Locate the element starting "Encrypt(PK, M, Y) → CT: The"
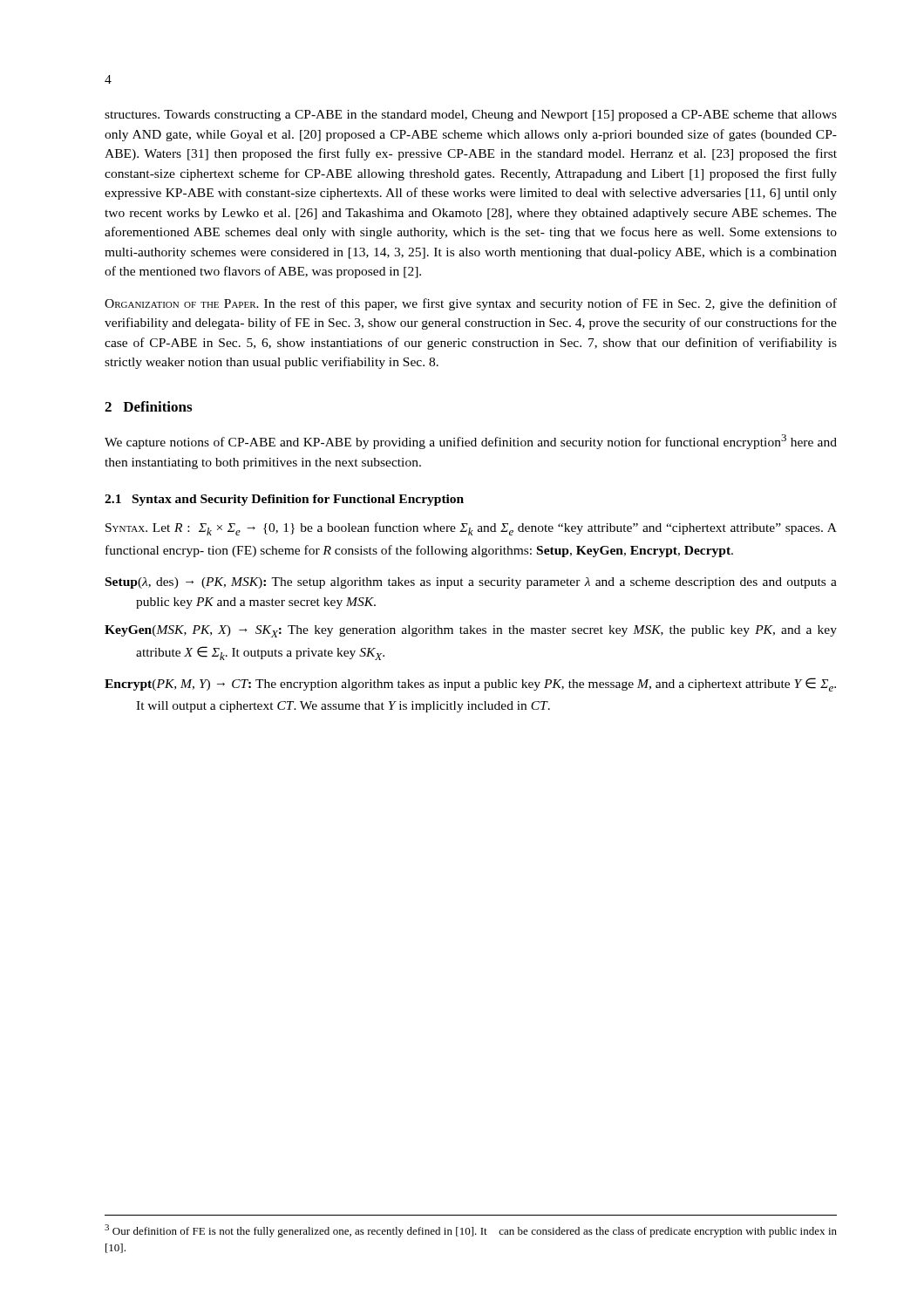The height and width of the screenshot is (1308, 924). [471, 694]
